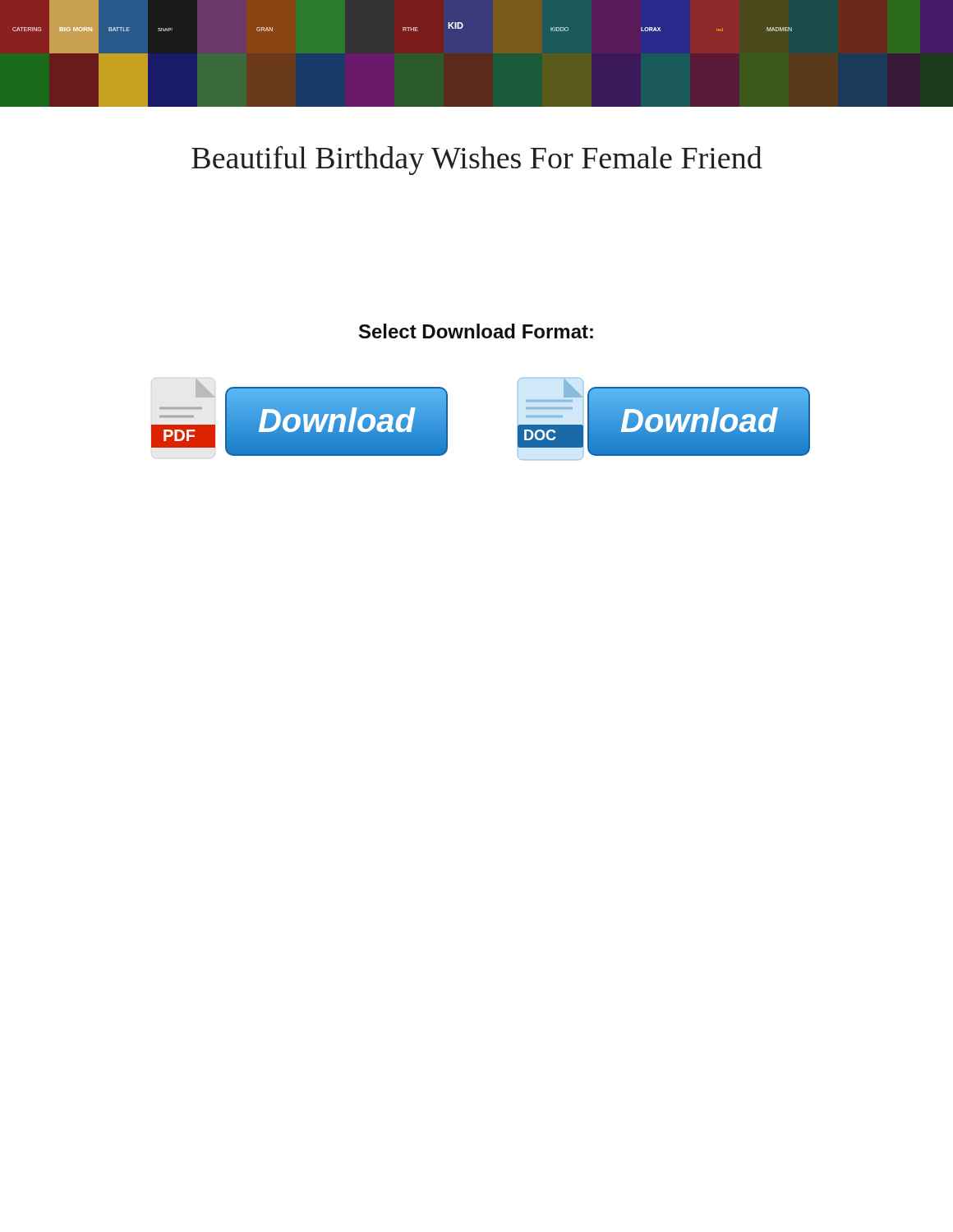Locate the title with the text "Beautiful Birthday Wishes For Female Friend"

pos(476,158)
